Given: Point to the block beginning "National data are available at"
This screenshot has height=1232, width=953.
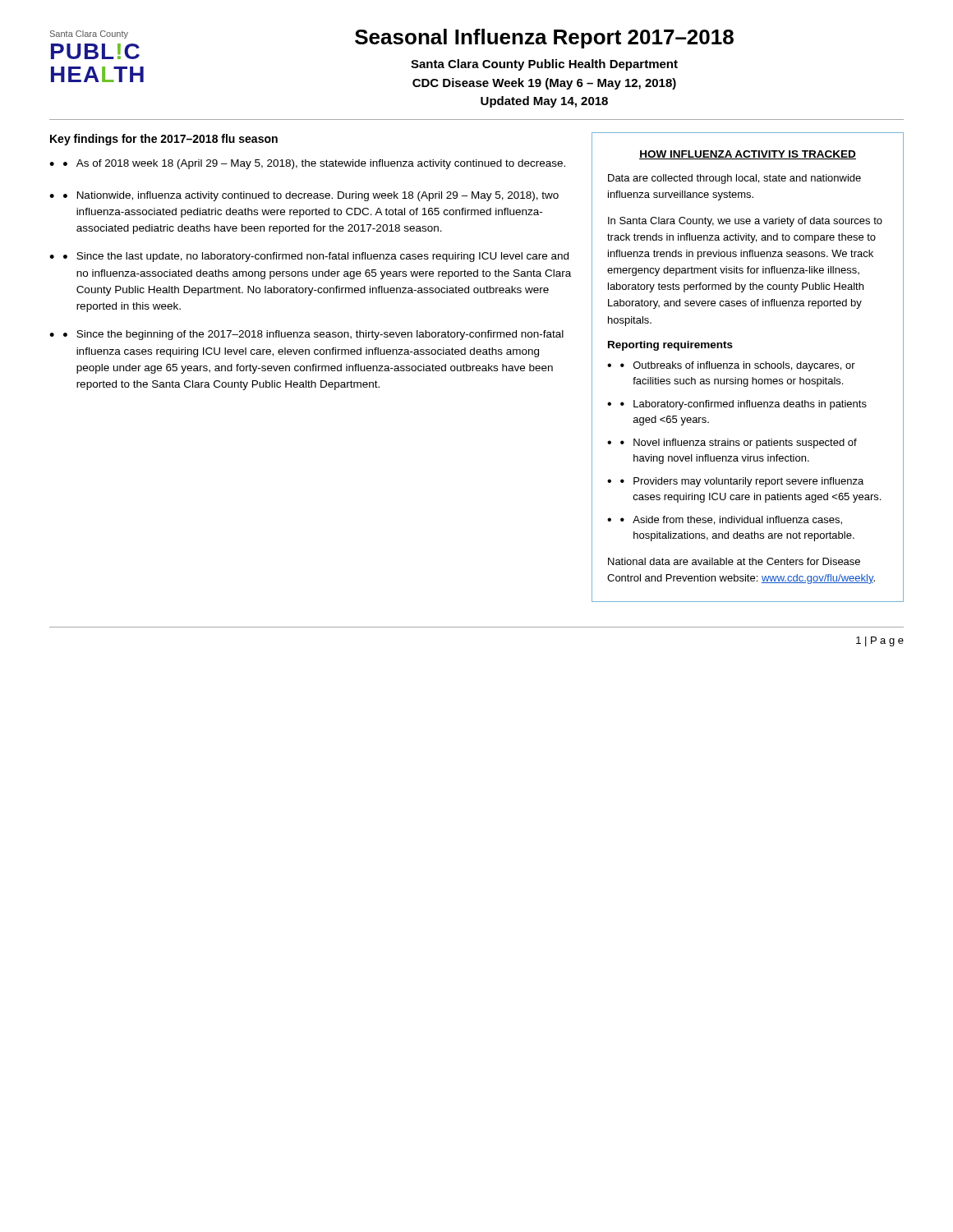Looking at the screenshot, I should pyautogui.click(x=742, y=569).
